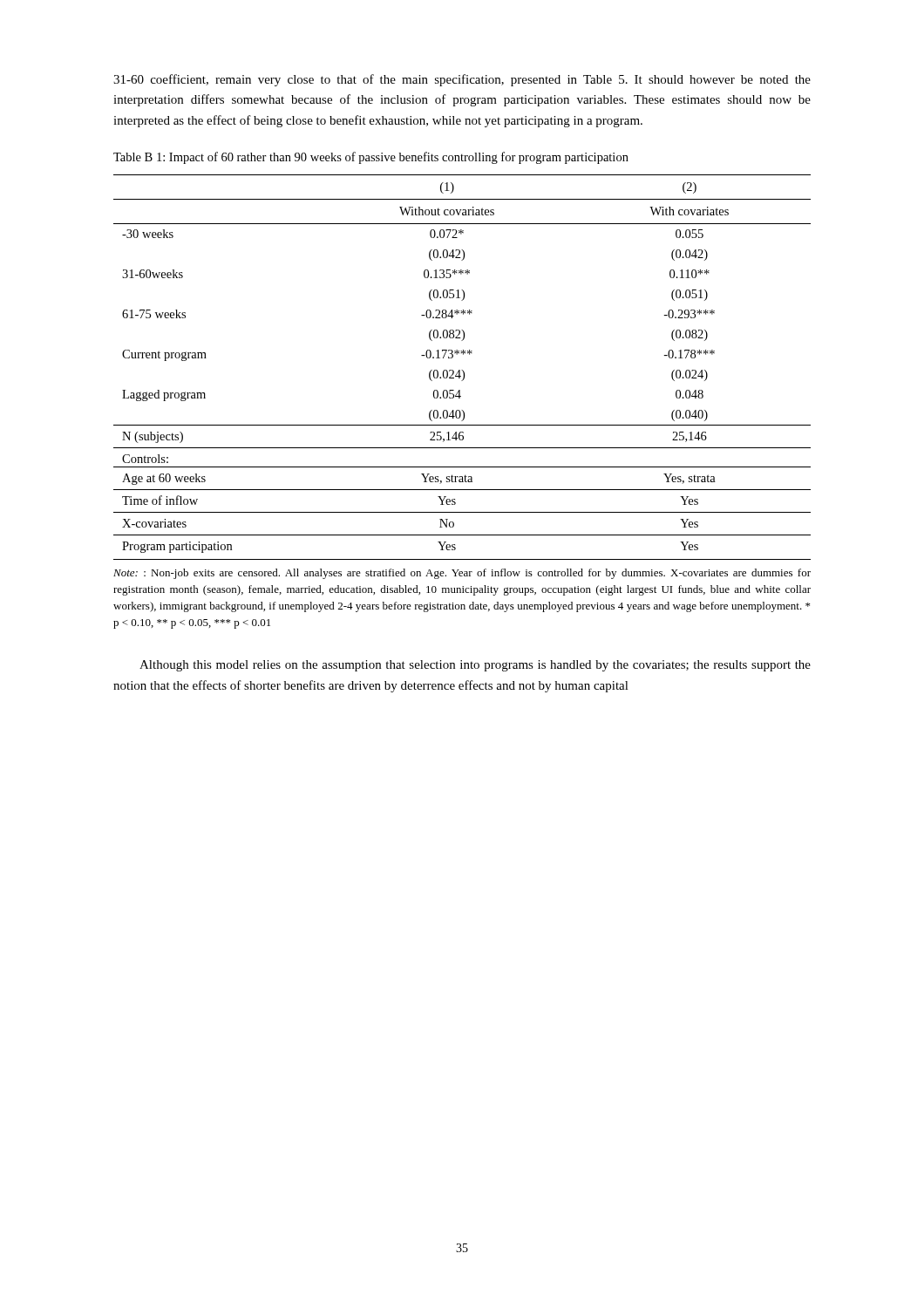Find the table that mentions "Current program"

tap(462, 367)
